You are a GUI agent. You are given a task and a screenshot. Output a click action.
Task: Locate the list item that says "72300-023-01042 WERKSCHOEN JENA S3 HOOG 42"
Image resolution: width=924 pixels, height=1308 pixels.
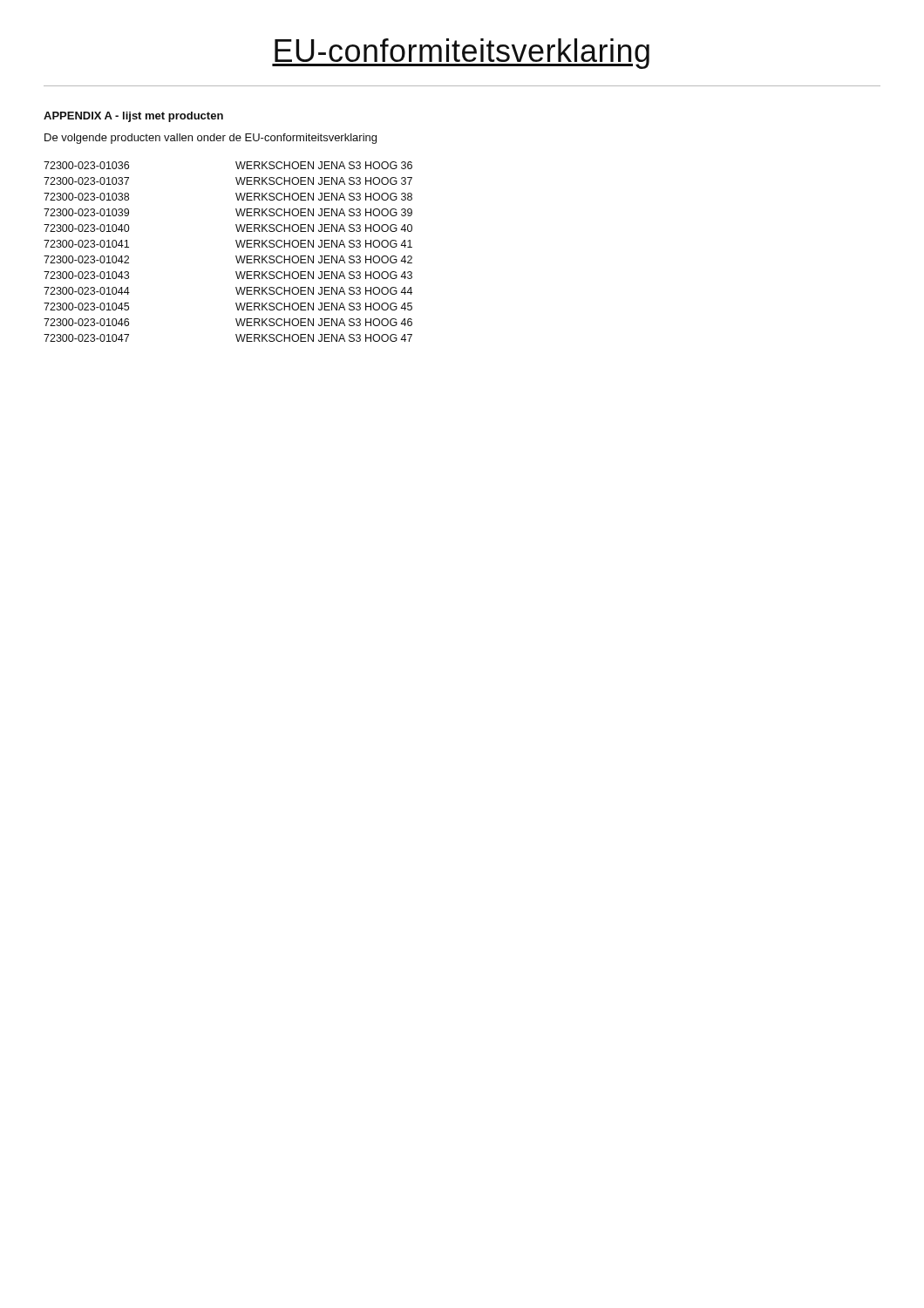coord(92,259)
